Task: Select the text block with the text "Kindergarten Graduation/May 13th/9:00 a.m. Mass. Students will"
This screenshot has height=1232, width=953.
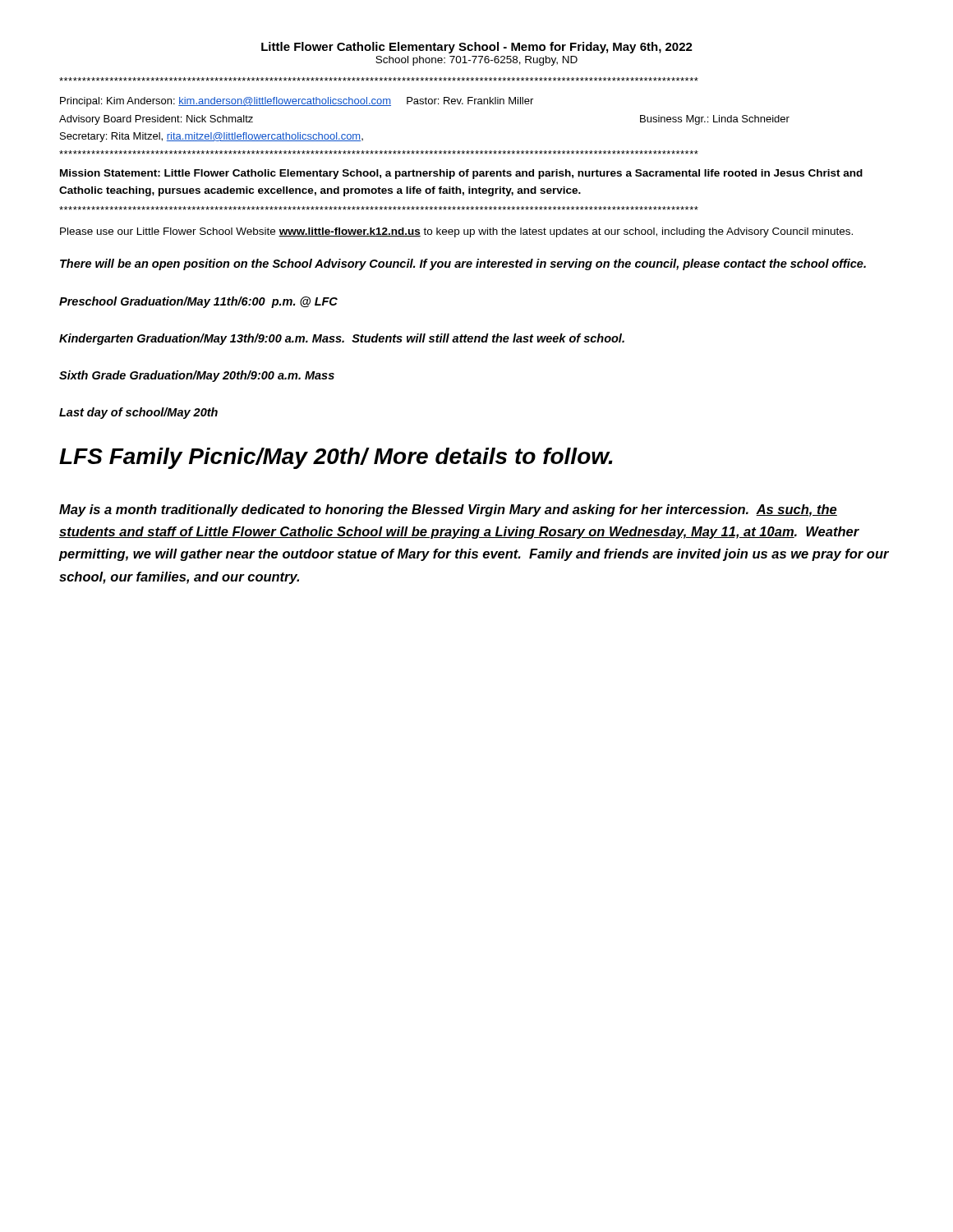Action: pos(342,338)
